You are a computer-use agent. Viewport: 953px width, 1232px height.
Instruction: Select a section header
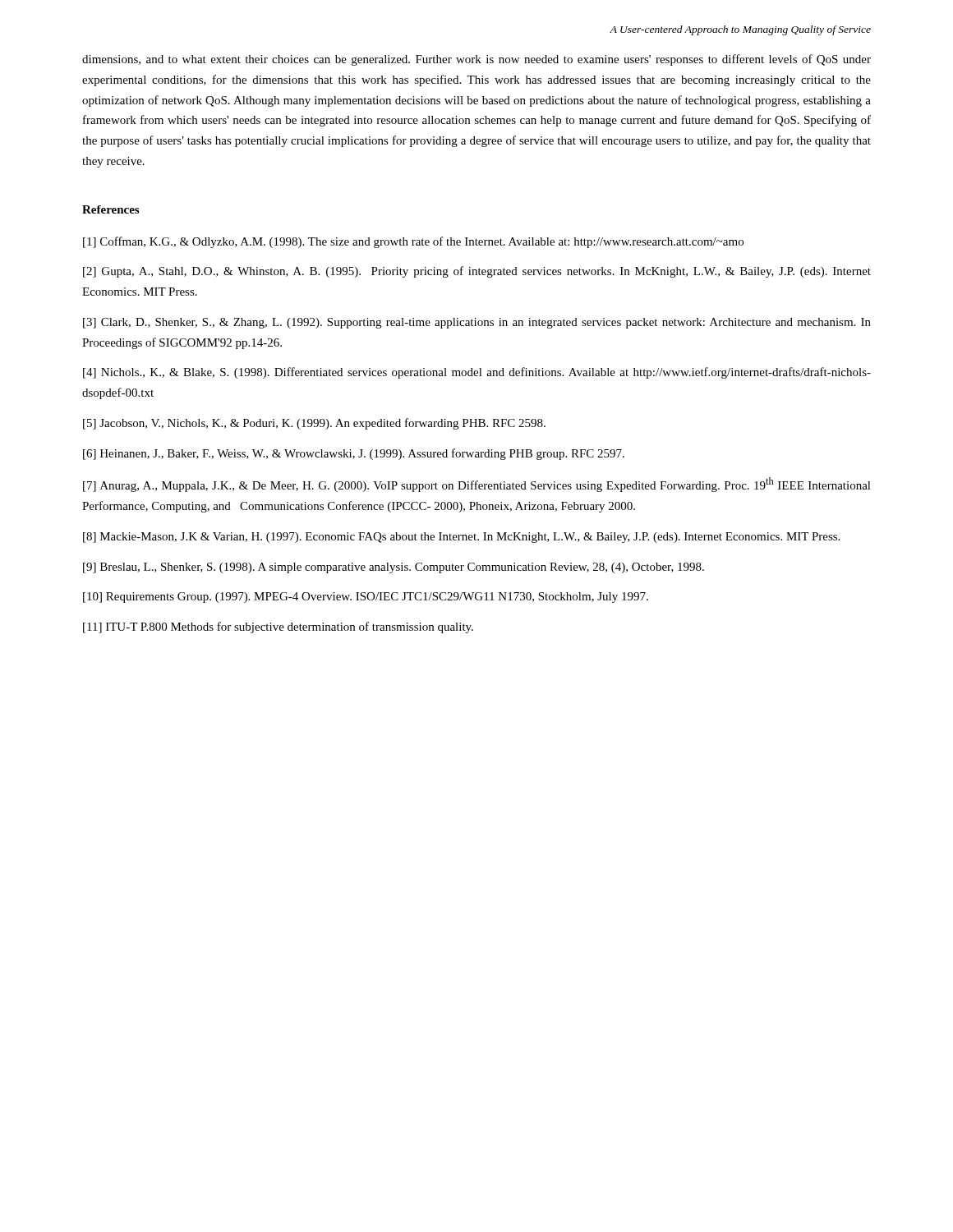pos(111,209)
